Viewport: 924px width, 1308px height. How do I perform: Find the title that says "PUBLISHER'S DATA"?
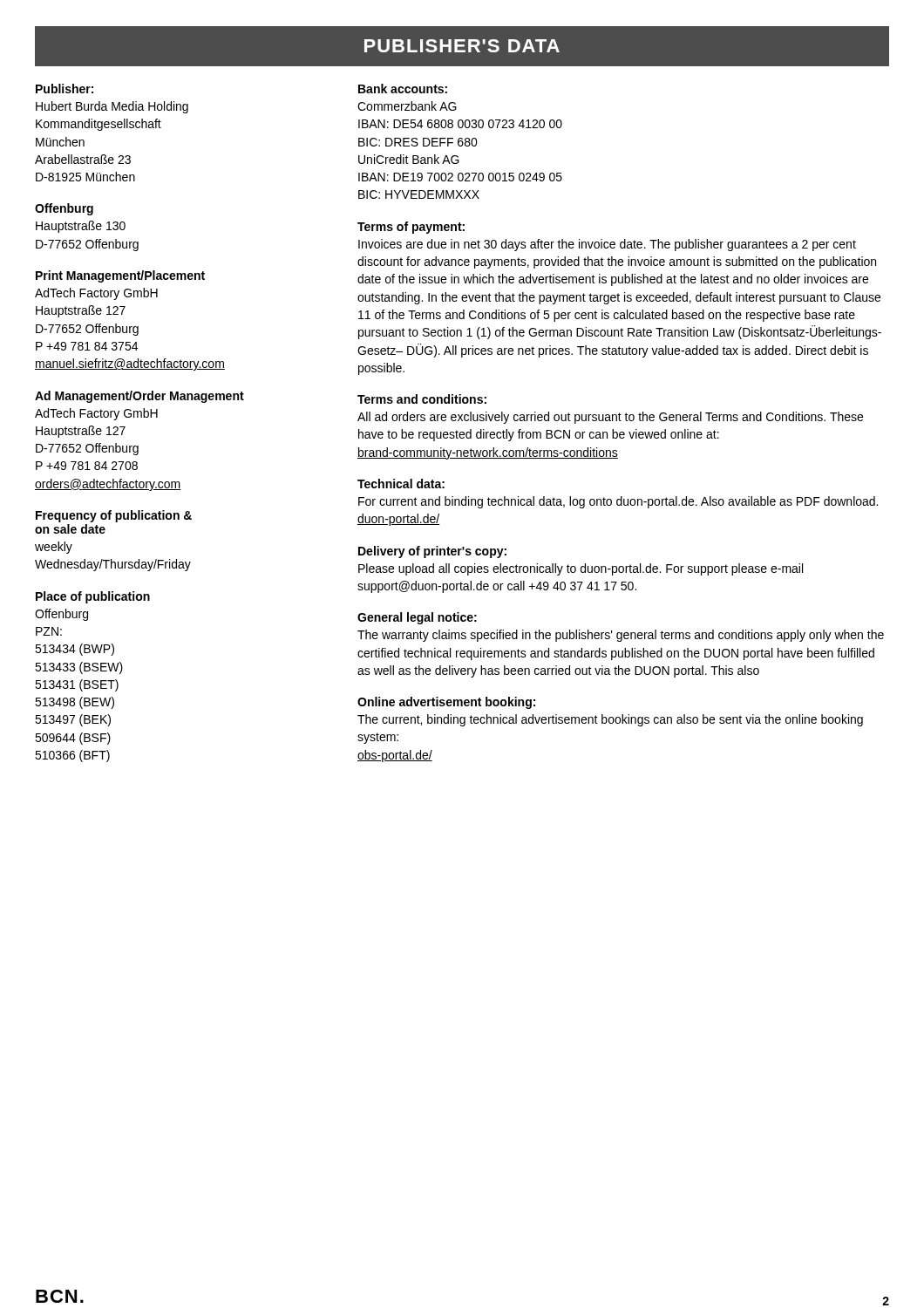tap(462, 46)
